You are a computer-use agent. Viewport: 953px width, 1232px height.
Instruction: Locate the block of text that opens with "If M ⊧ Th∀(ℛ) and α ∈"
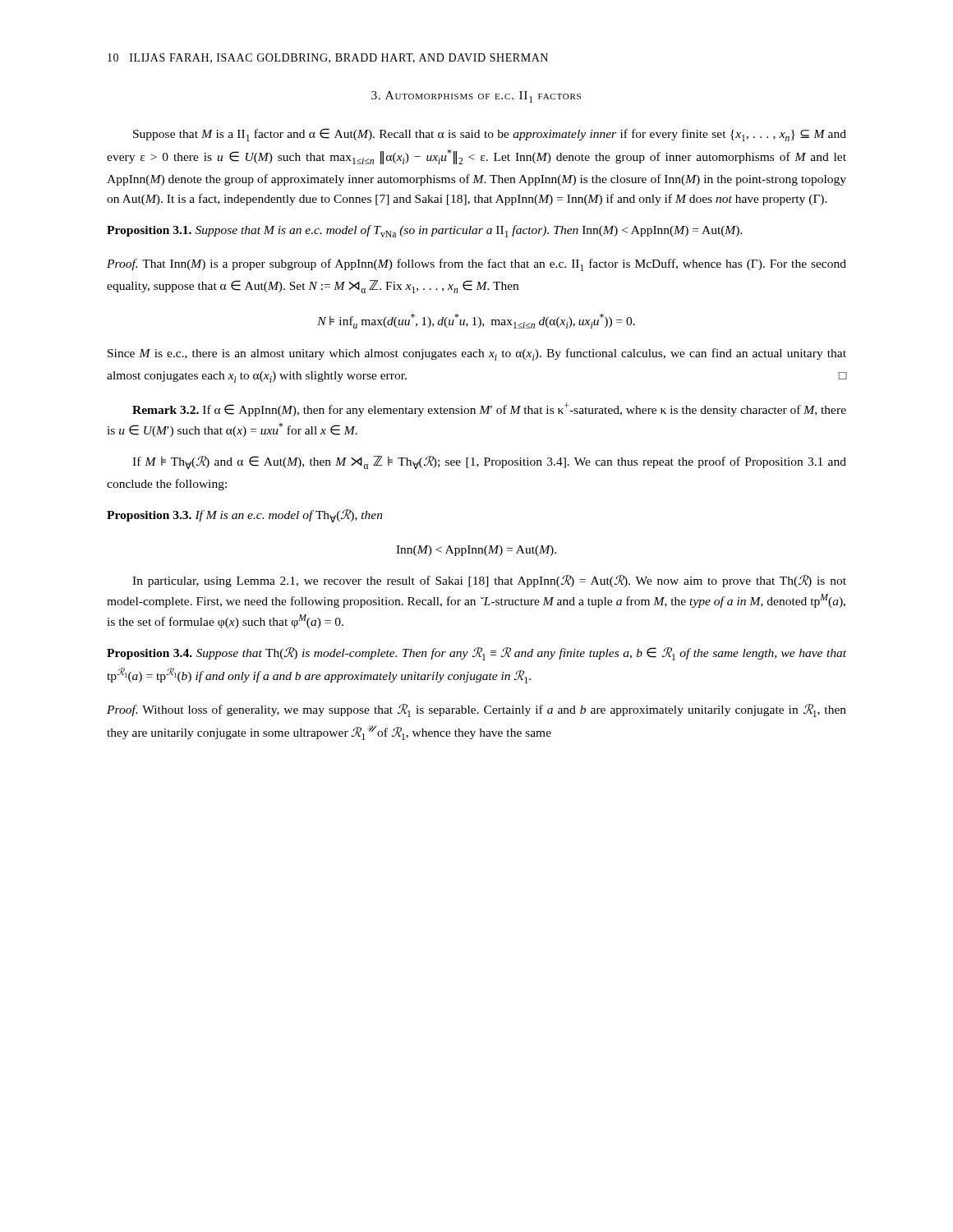[x=476, y=473]
